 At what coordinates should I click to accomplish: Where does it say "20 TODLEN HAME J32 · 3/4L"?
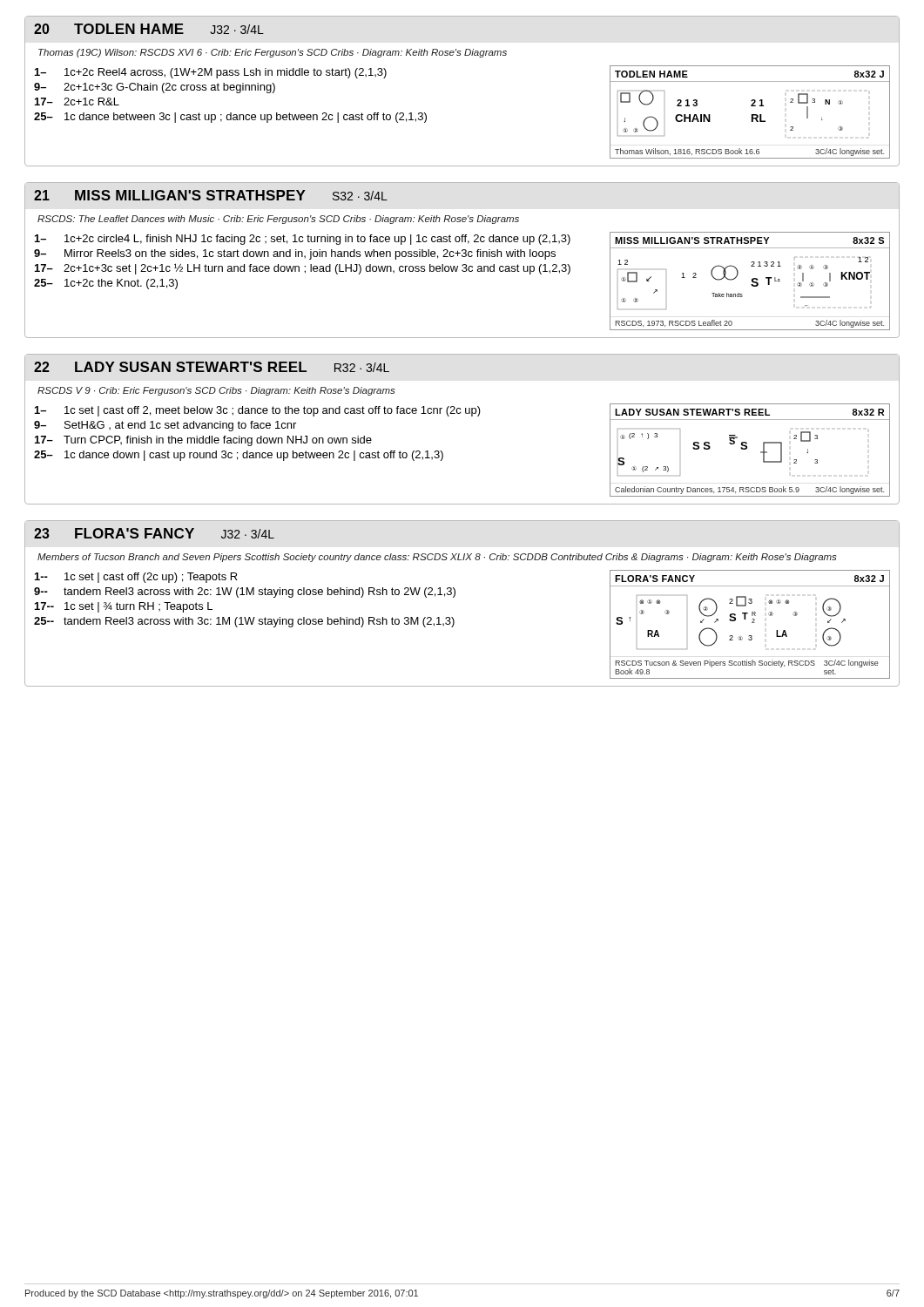pos(149,30)
